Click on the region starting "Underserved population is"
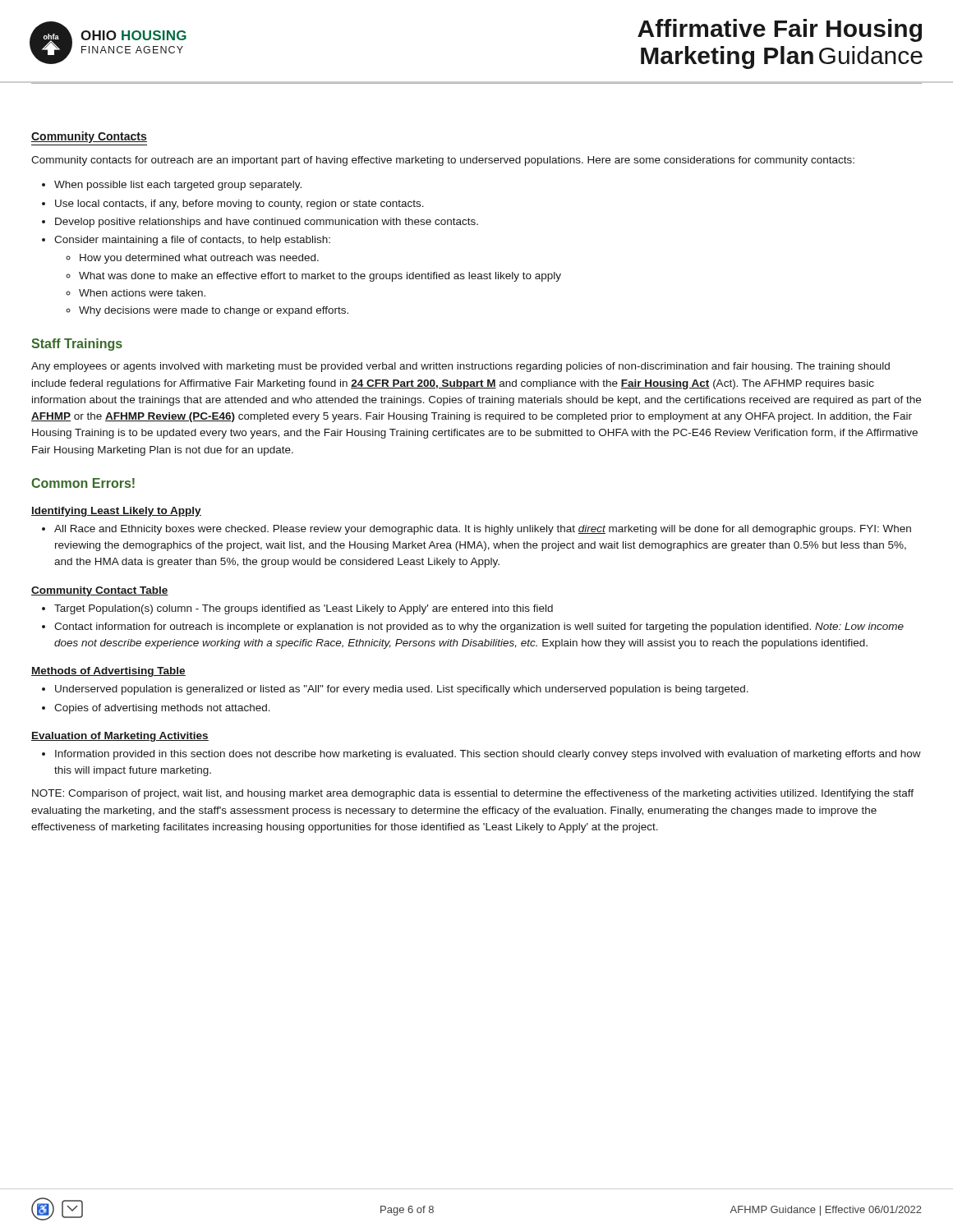The height and width of the screenshot is (1232, 953). pyautogui.click(x=476, y=699)
